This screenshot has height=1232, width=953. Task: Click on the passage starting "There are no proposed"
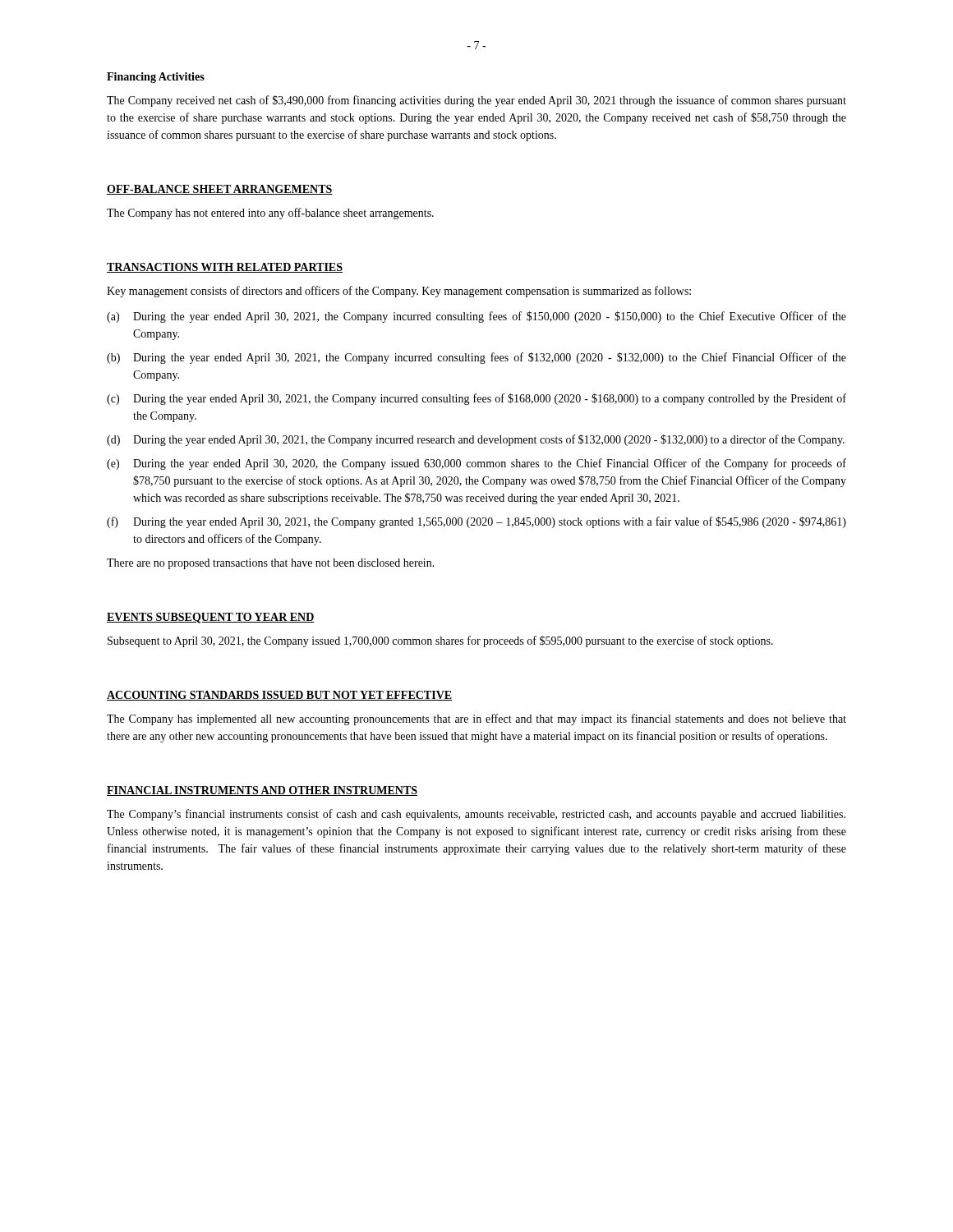pos(271,563)
